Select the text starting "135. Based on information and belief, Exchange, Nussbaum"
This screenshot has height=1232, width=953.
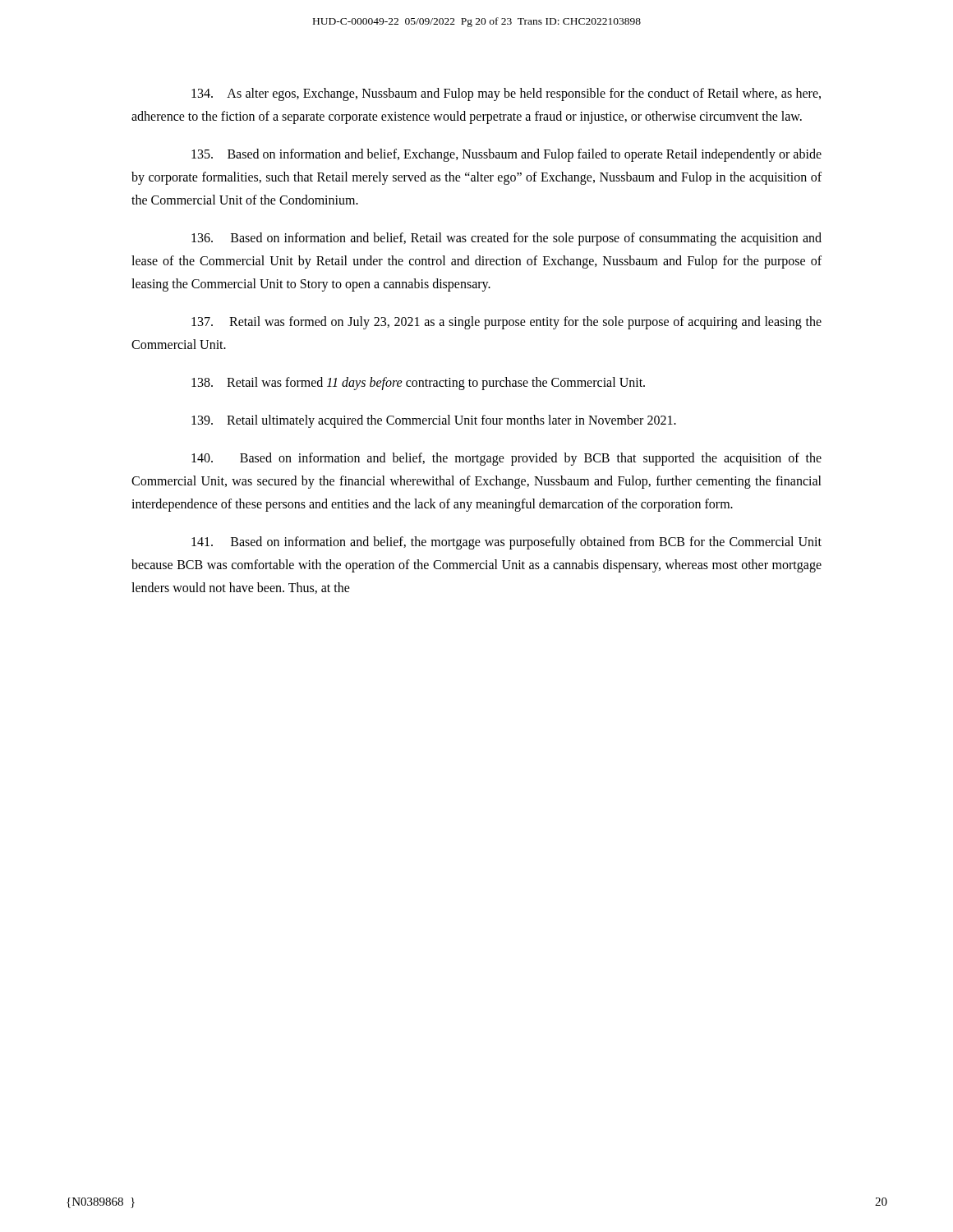(476, 177)
